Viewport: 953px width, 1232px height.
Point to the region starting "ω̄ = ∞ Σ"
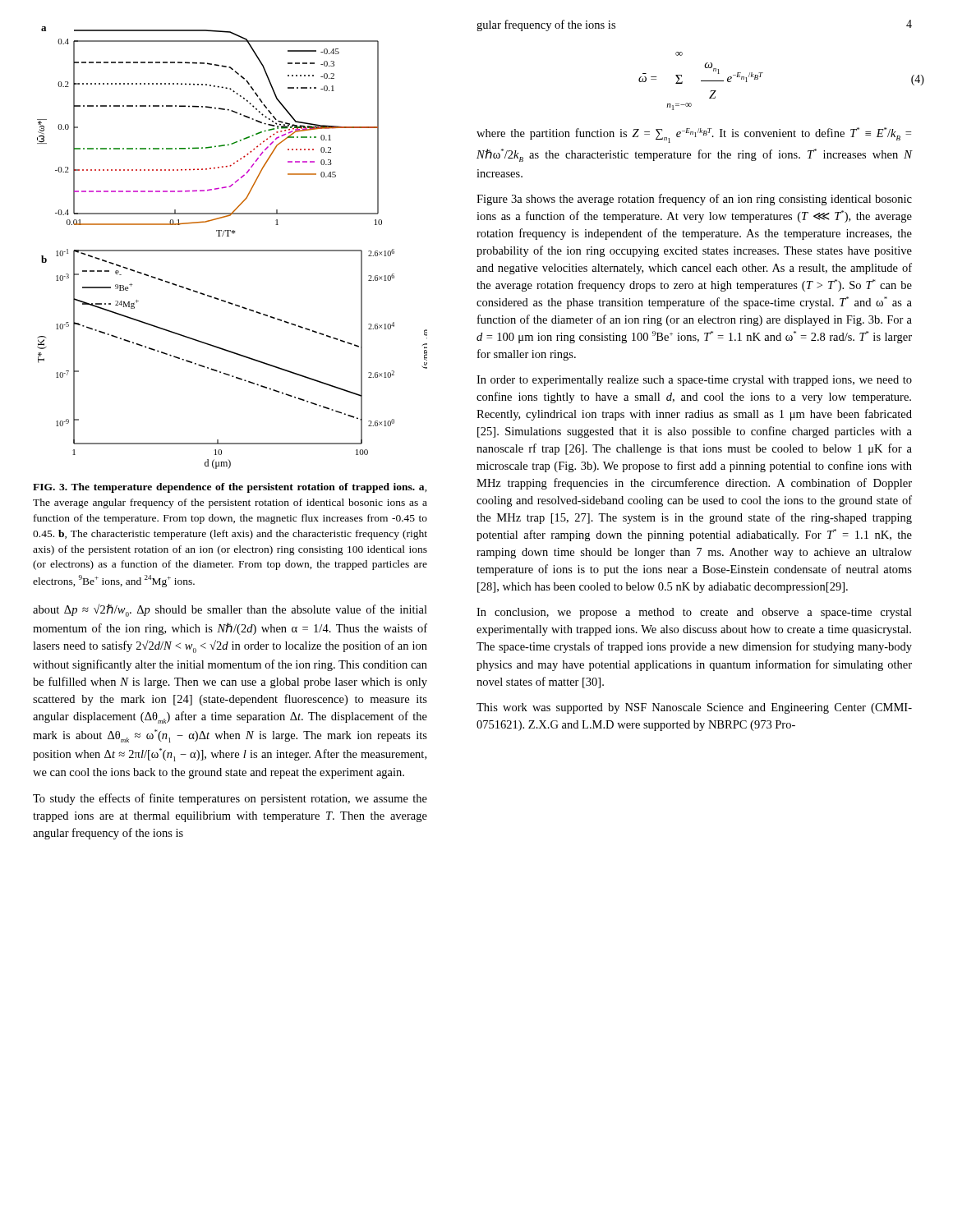(700, 79)
